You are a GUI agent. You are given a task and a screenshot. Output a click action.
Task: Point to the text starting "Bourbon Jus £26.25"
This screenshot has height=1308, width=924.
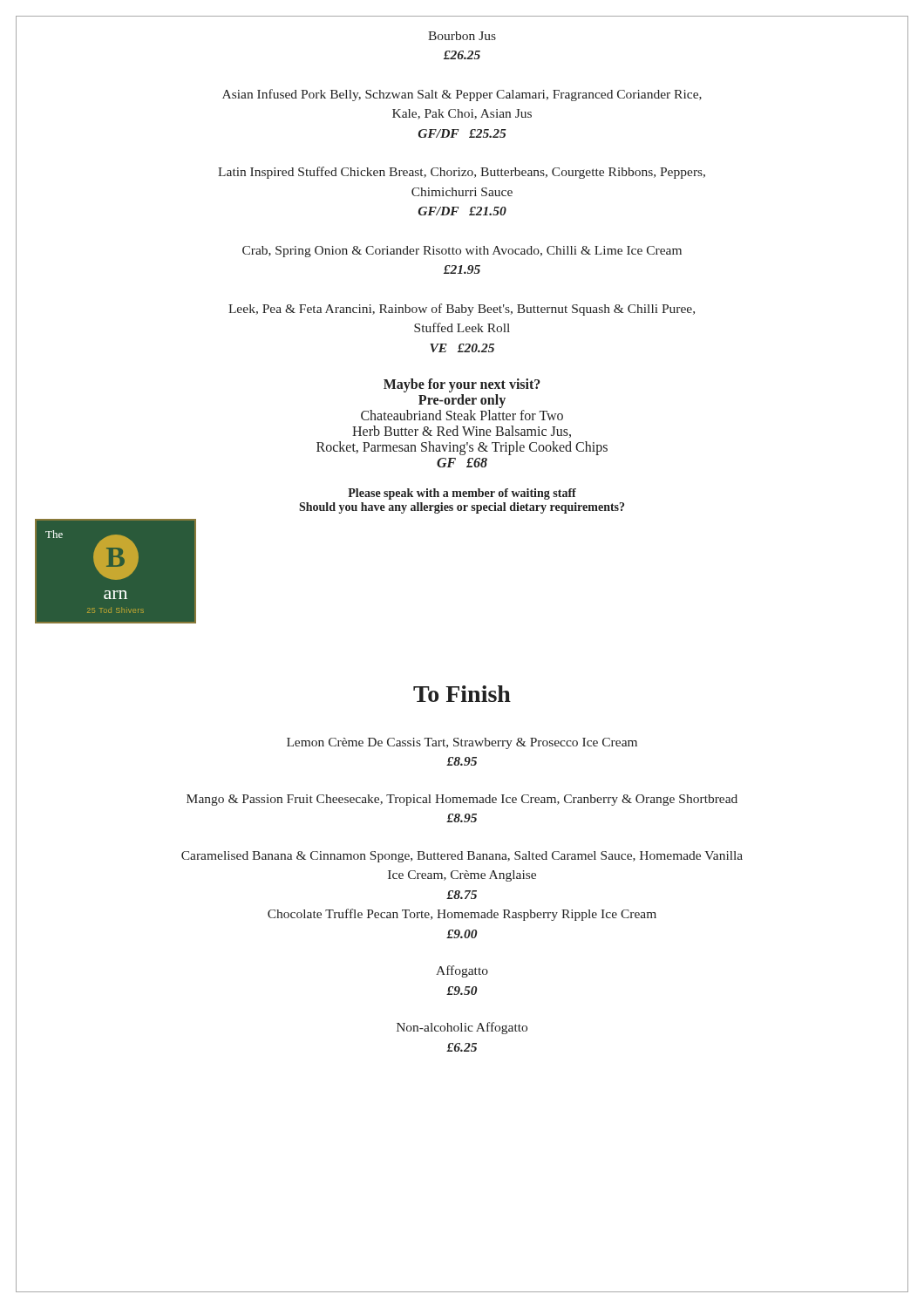tap(462, 47)
